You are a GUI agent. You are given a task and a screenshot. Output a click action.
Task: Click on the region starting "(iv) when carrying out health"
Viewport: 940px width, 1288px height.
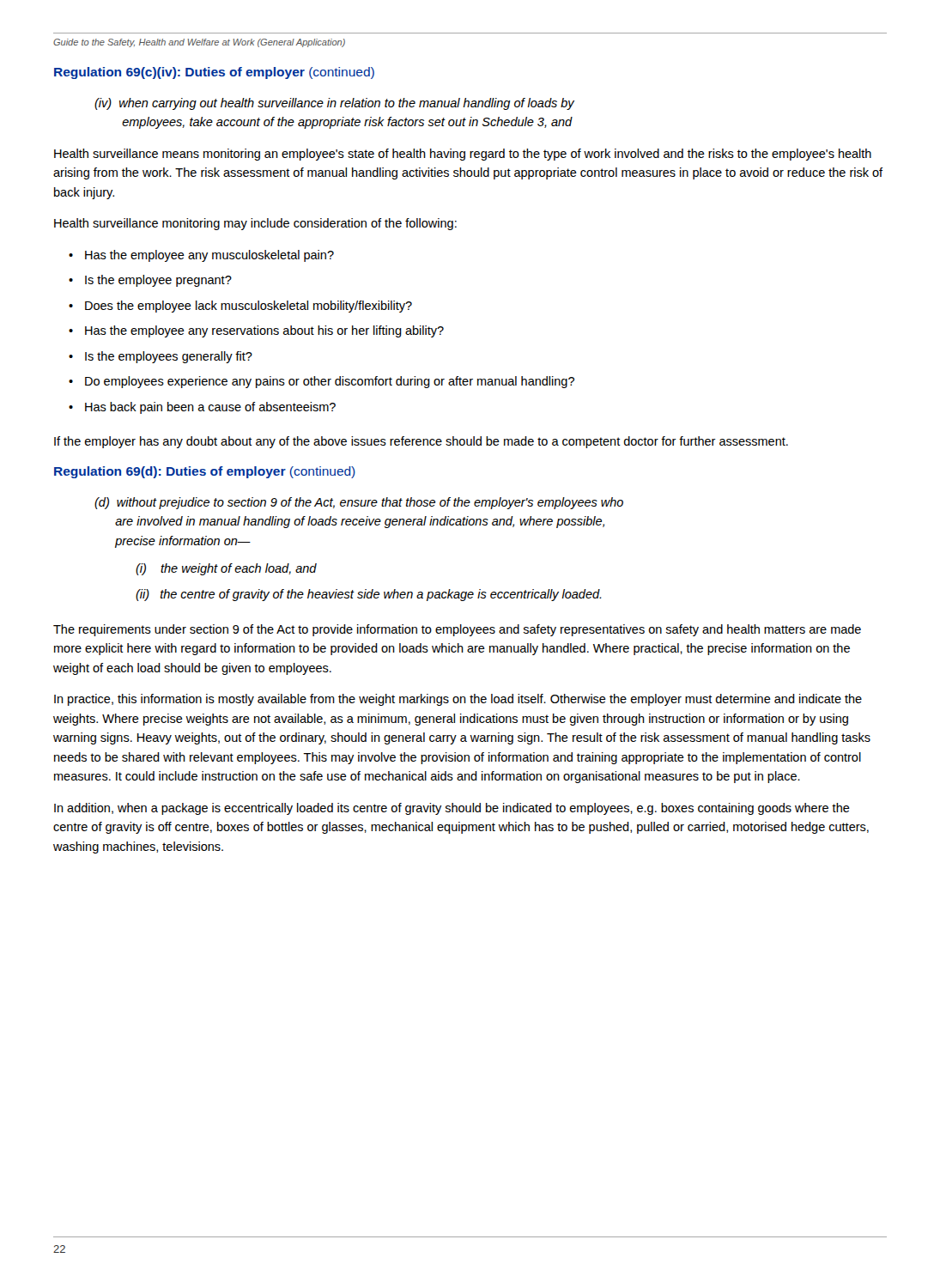(334, 113)
